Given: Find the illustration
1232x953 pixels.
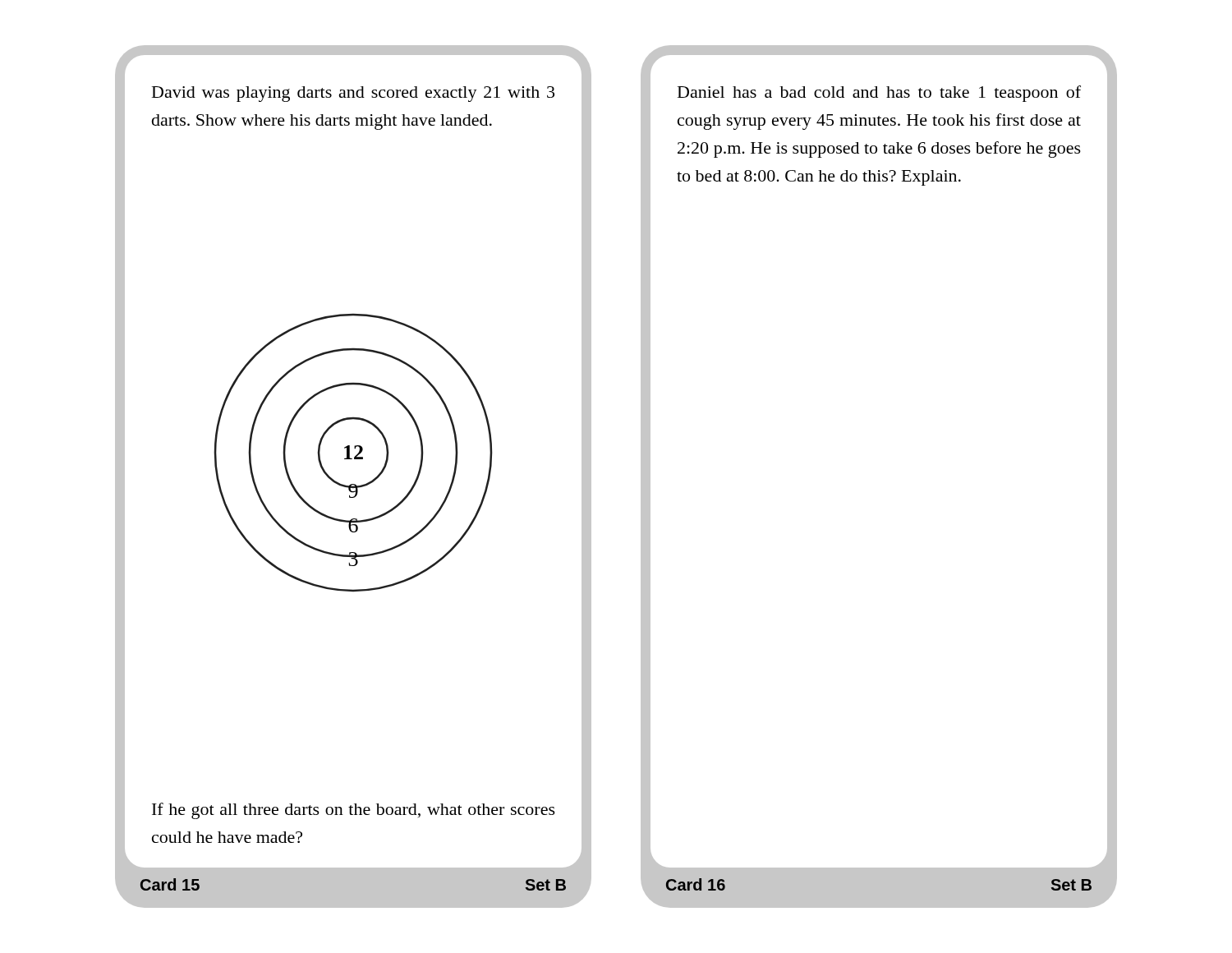Looking at the screenshot, I should click(x=353, y=465).
